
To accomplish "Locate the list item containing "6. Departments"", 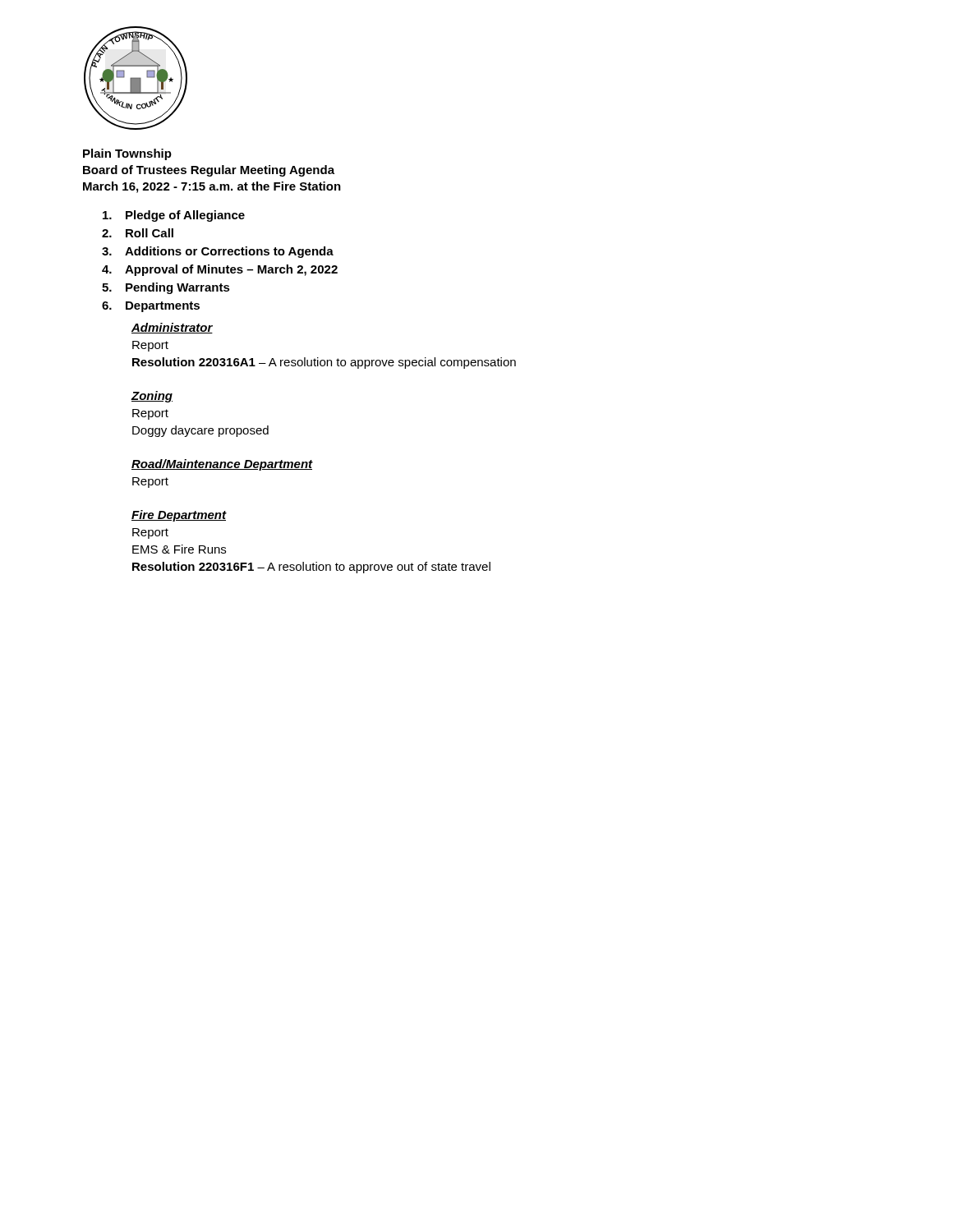I will [151, 305].
